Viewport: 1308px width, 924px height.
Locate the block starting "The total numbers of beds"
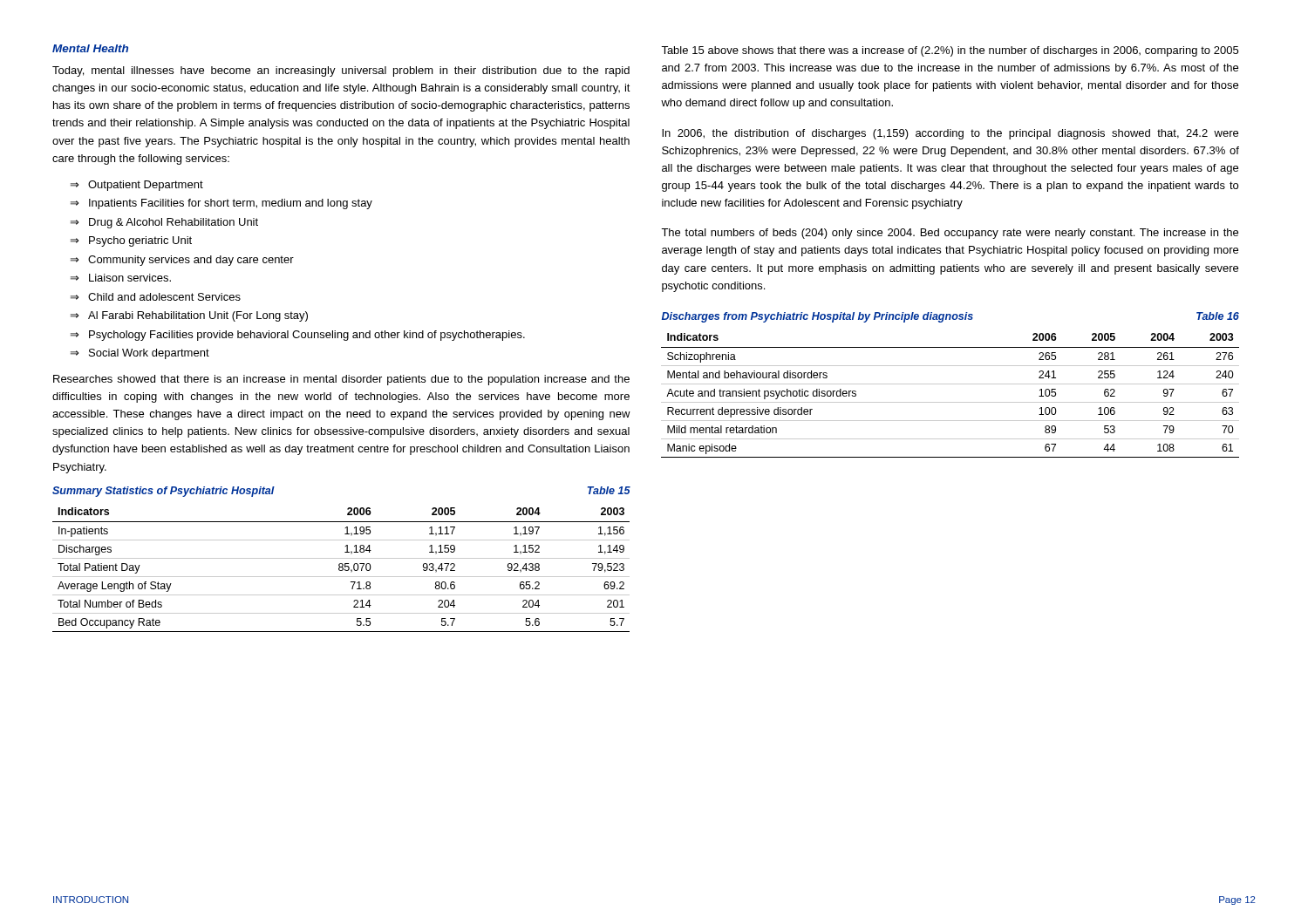950,259
